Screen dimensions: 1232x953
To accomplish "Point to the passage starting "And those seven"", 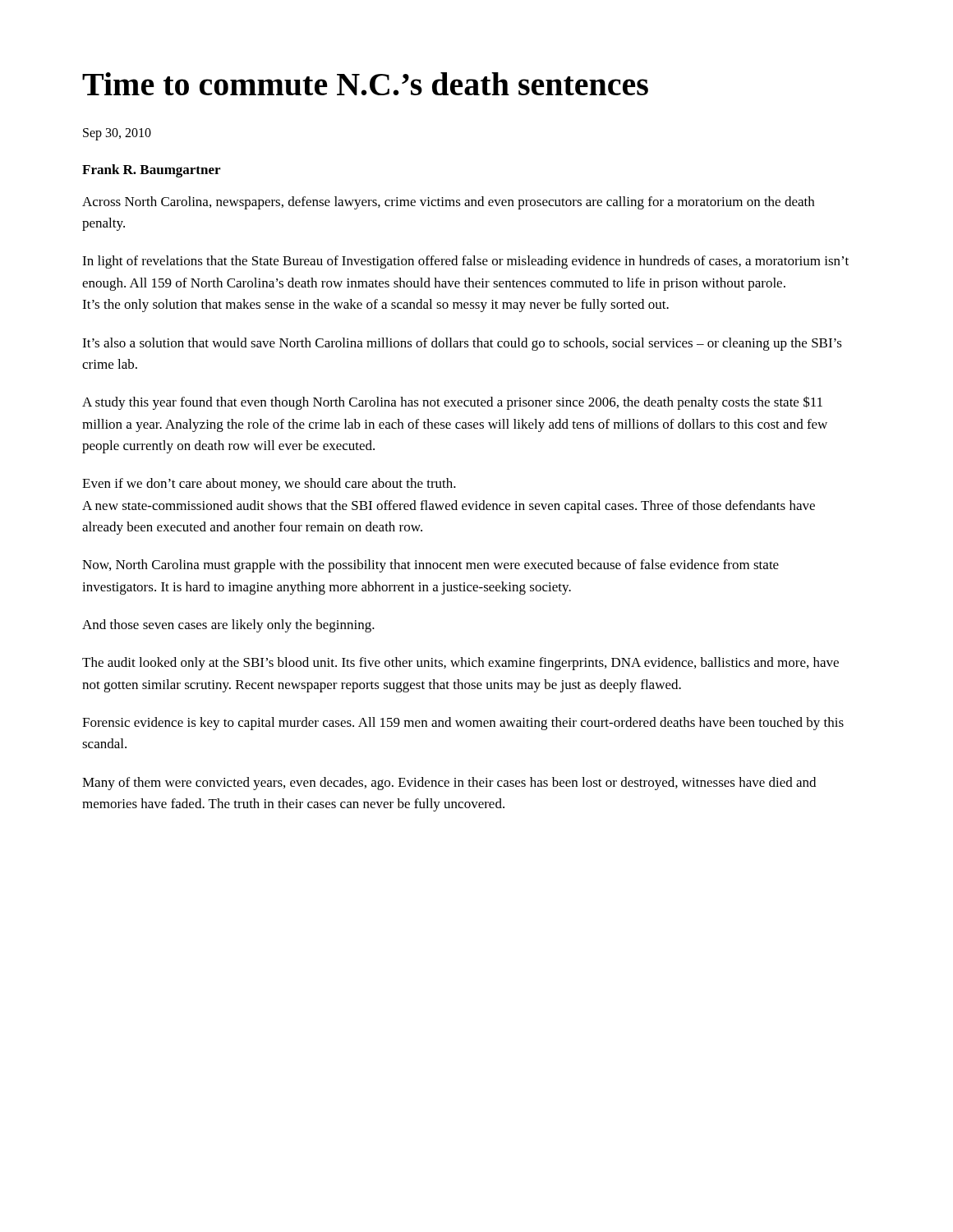I will tap(229, 625).
